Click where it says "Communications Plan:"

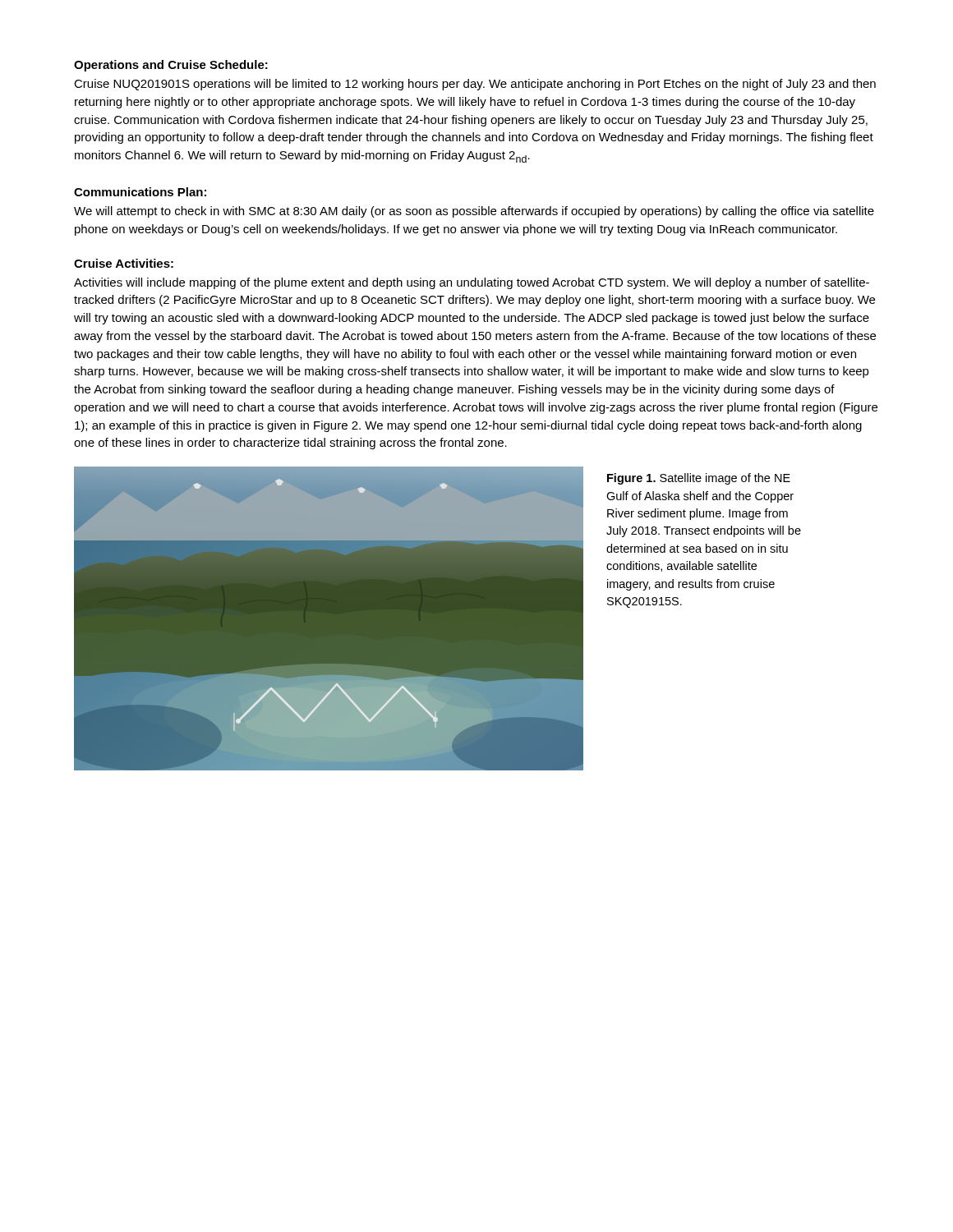[141, 192]
